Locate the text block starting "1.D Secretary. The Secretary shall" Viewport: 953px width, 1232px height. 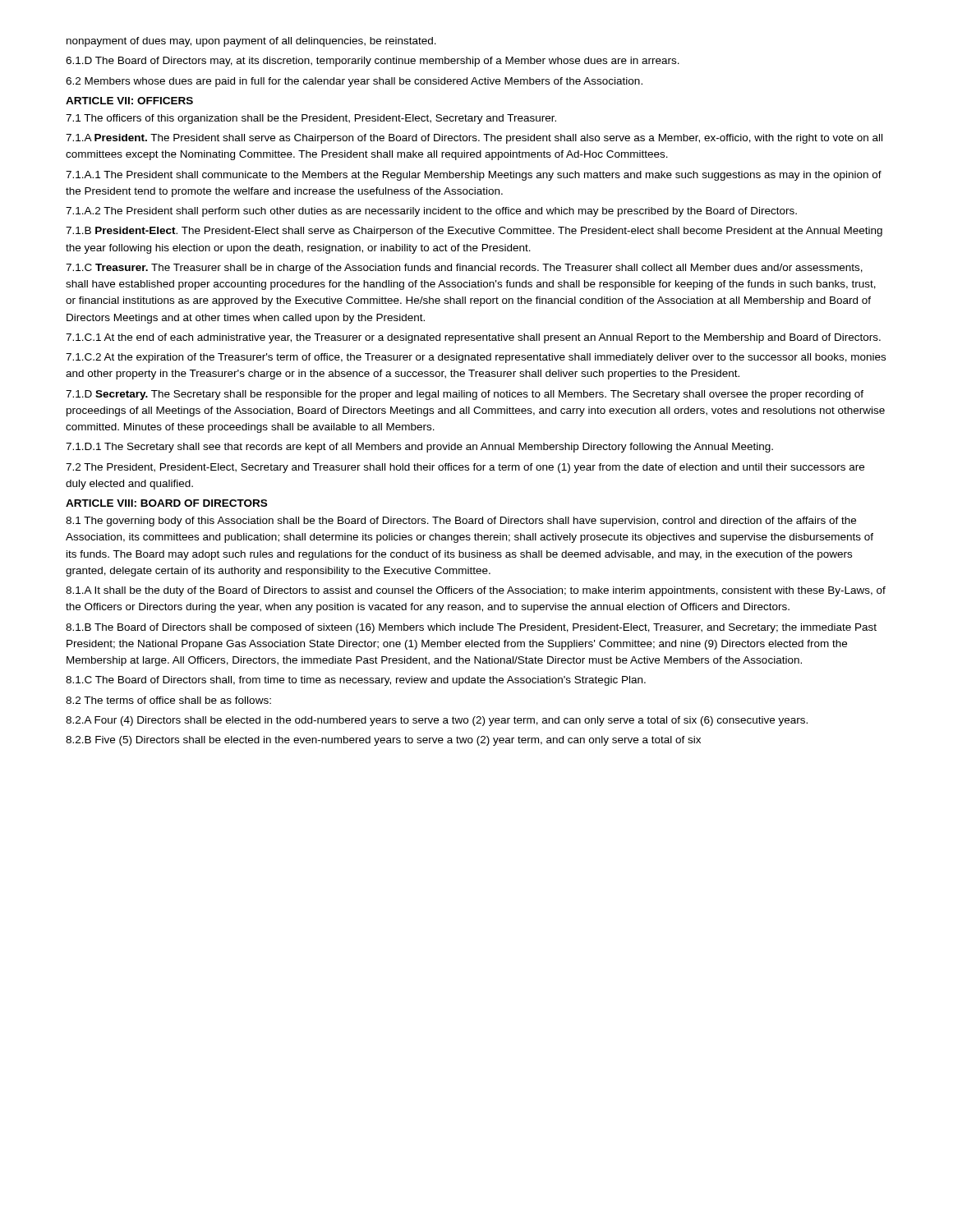[x=475, y=410]
